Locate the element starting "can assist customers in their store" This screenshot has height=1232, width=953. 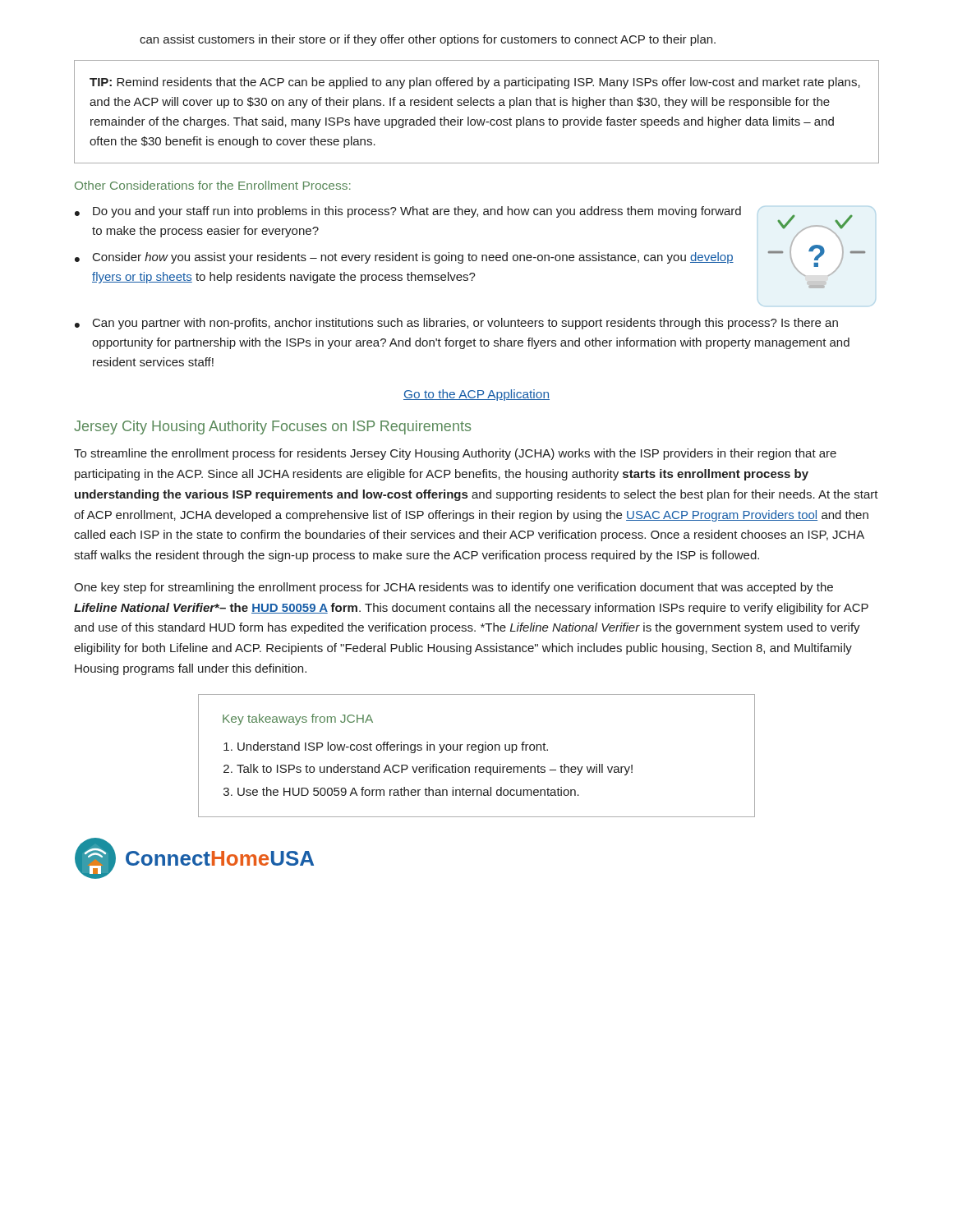tap(428, 39)
